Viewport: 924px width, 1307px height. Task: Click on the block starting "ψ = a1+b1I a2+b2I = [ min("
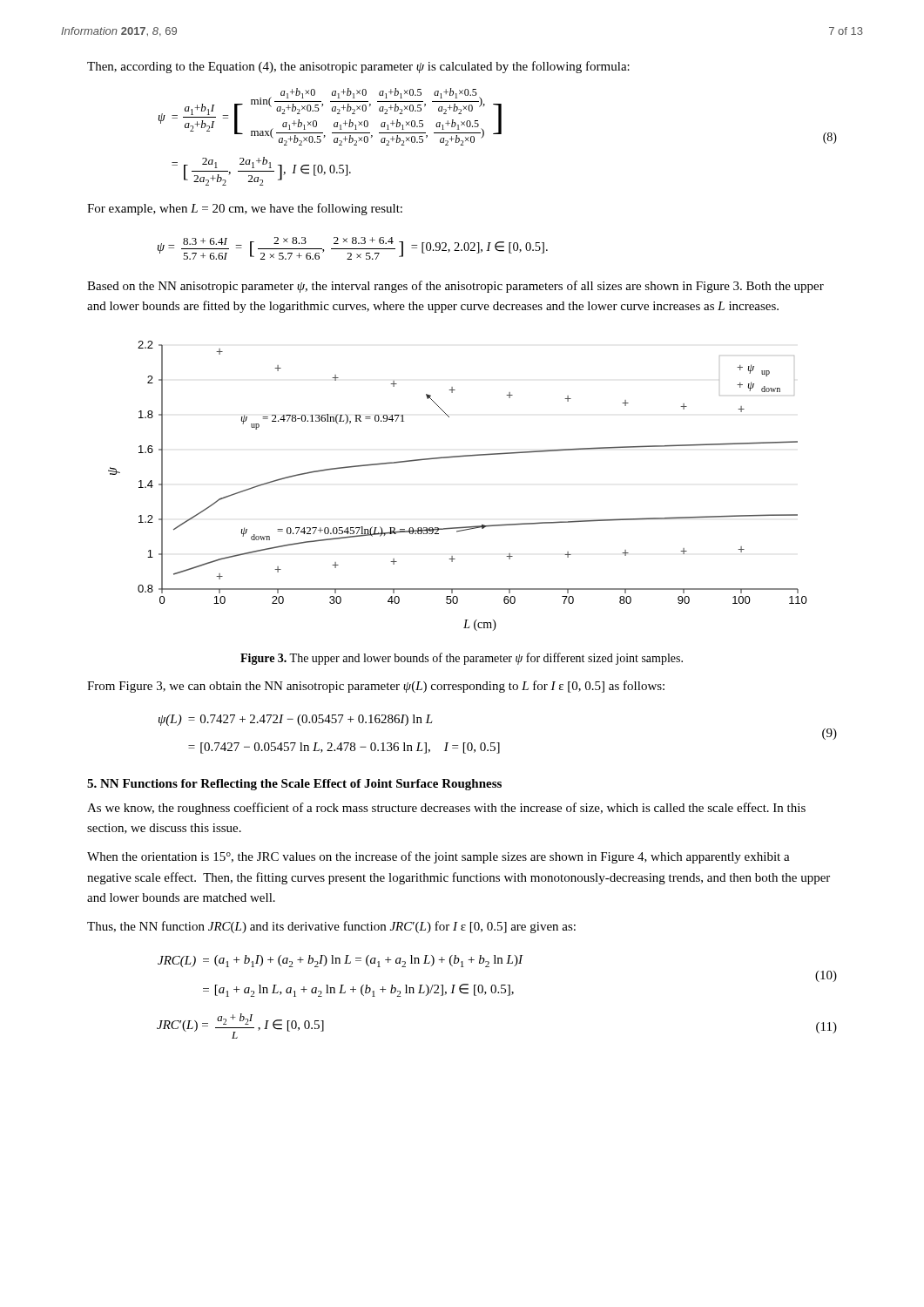497,138
